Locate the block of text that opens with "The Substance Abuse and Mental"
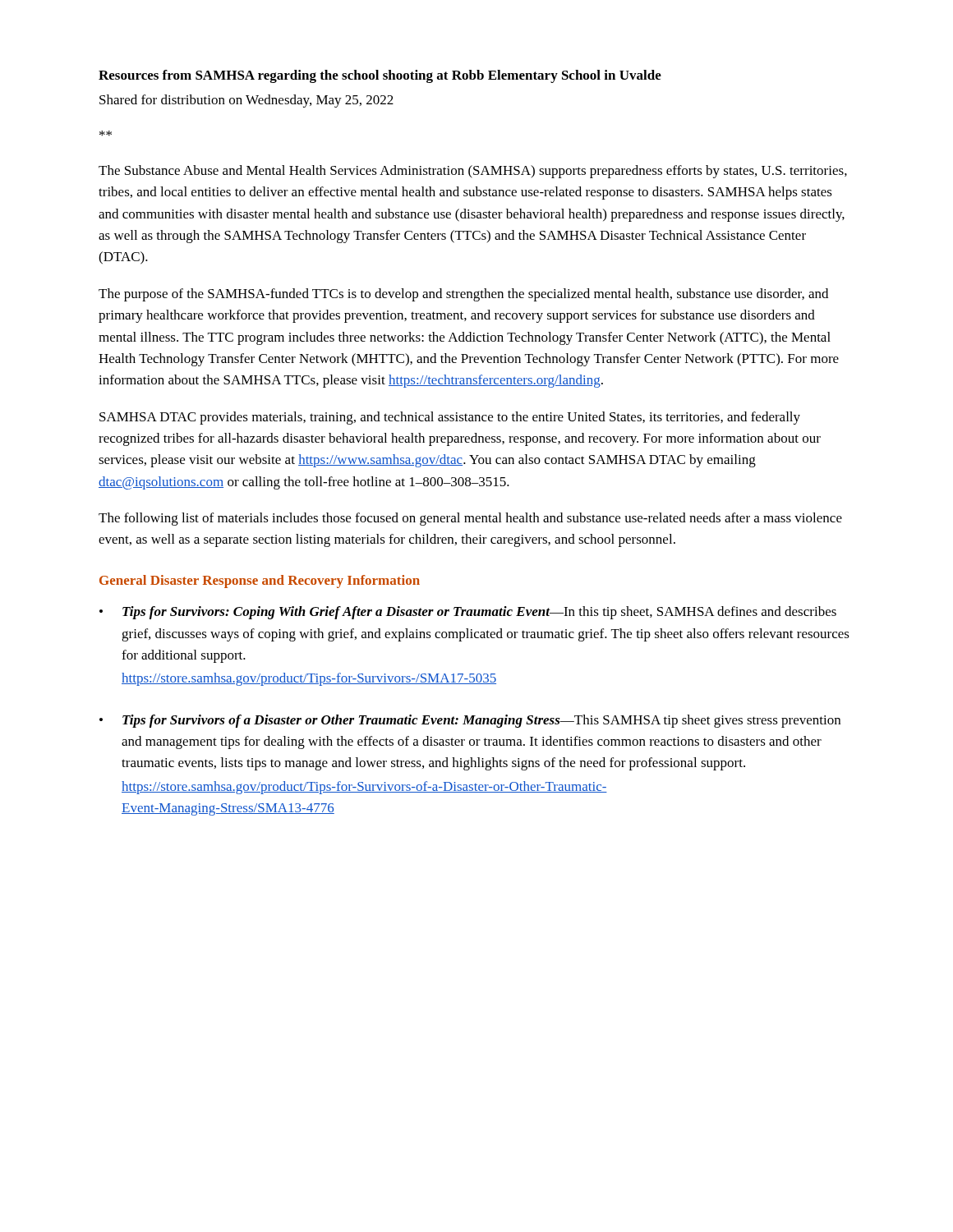 (x=473, y=214)
